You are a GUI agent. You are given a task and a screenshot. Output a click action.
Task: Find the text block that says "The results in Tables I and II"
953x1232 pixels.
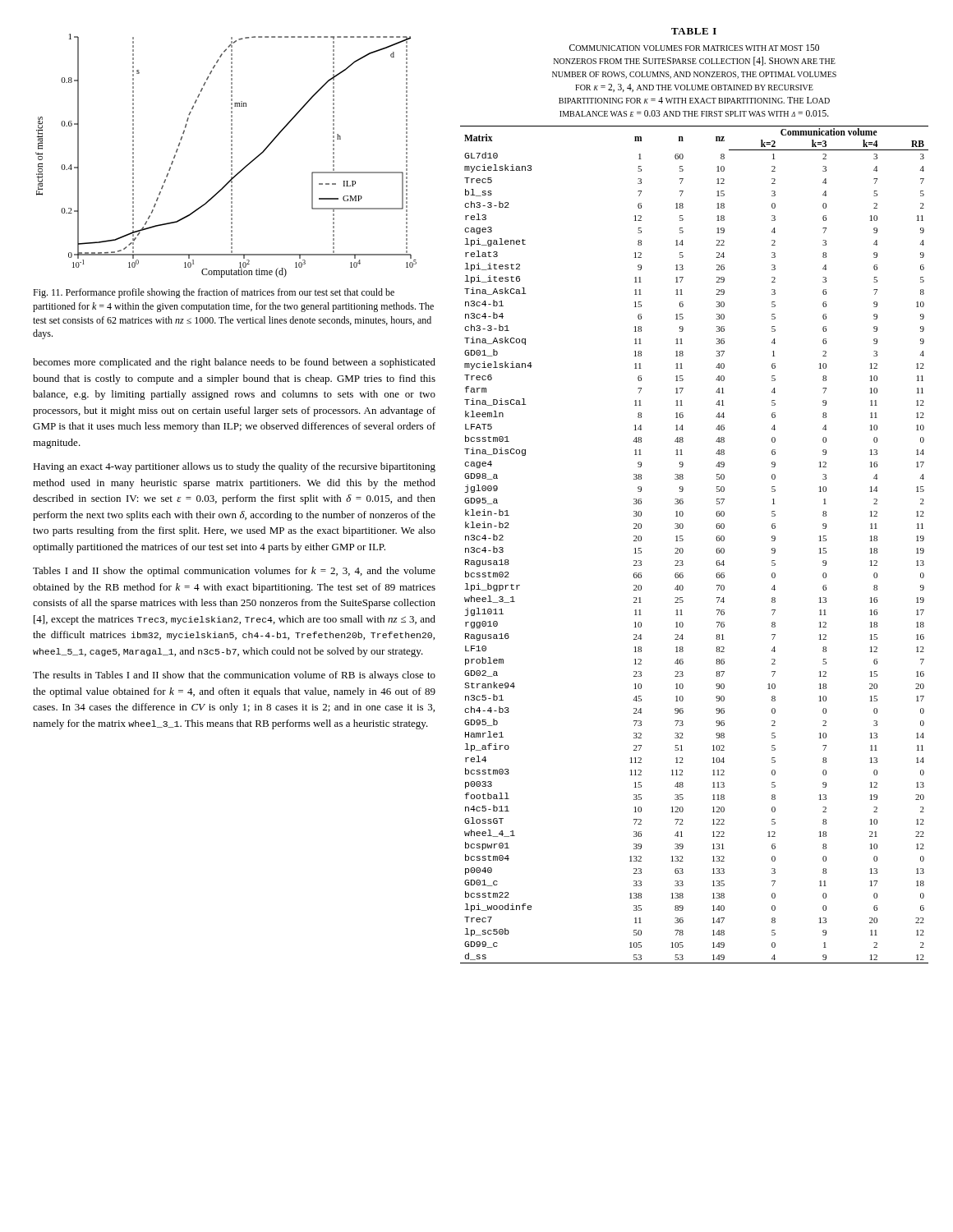point(234,699)
